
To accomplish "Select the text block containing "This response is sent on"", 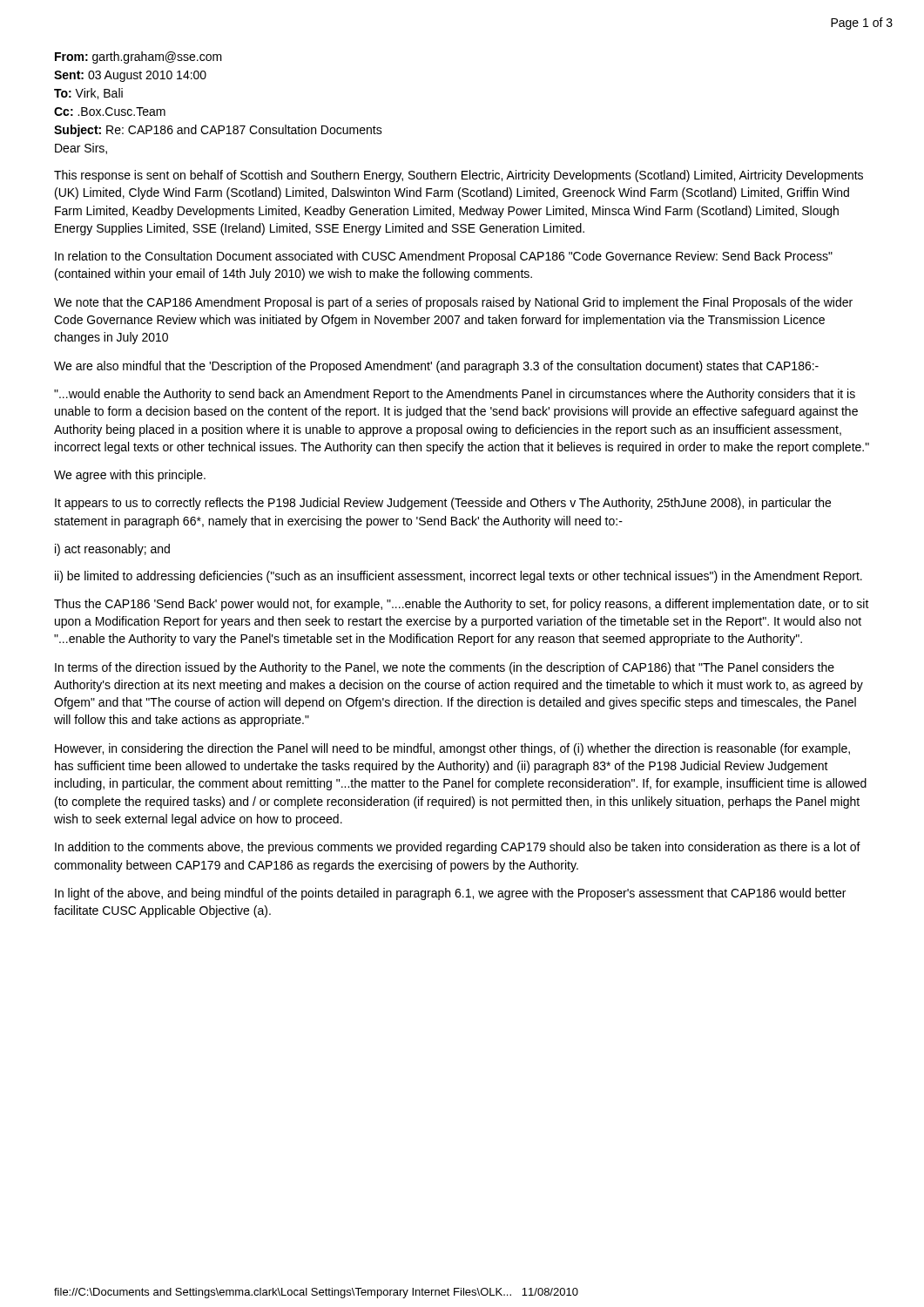I will click(x=462, y=202).
